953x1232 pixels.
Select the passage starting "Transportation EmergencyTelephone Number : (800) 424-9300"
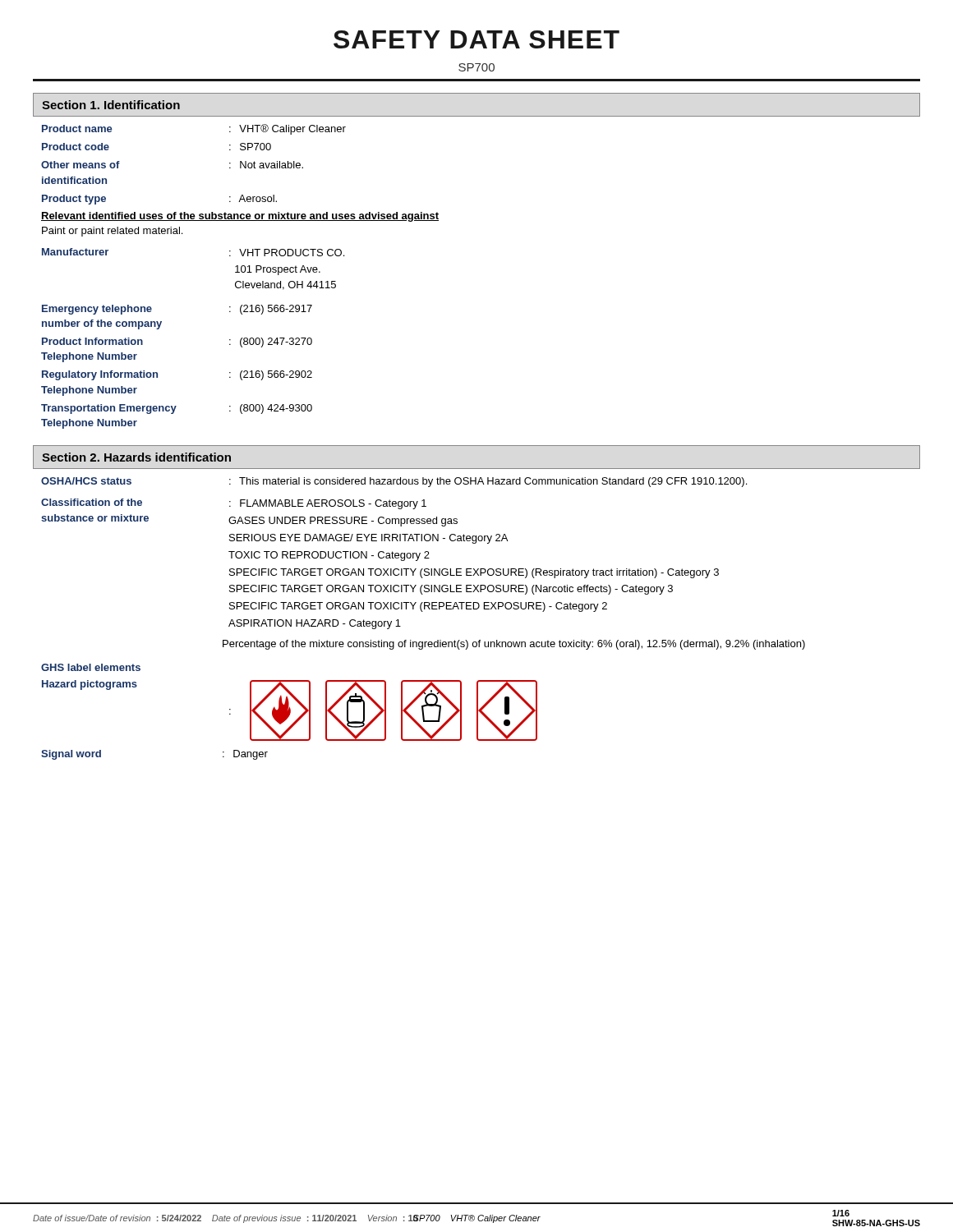[177, 409]
